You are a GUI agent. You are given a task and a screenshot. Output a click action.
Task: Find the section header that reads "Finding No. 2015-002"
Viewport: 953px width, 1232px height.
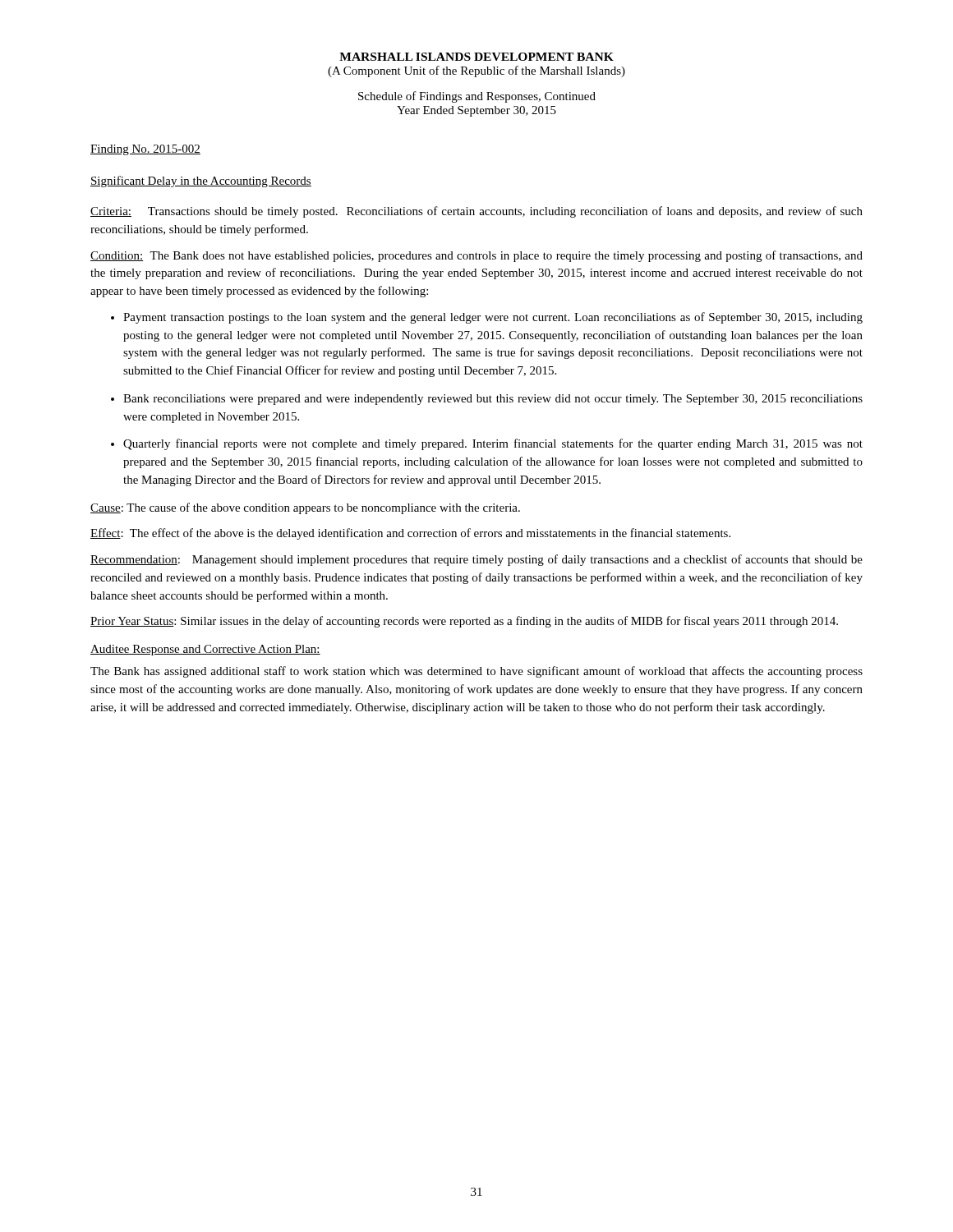[x=145, y=149]
